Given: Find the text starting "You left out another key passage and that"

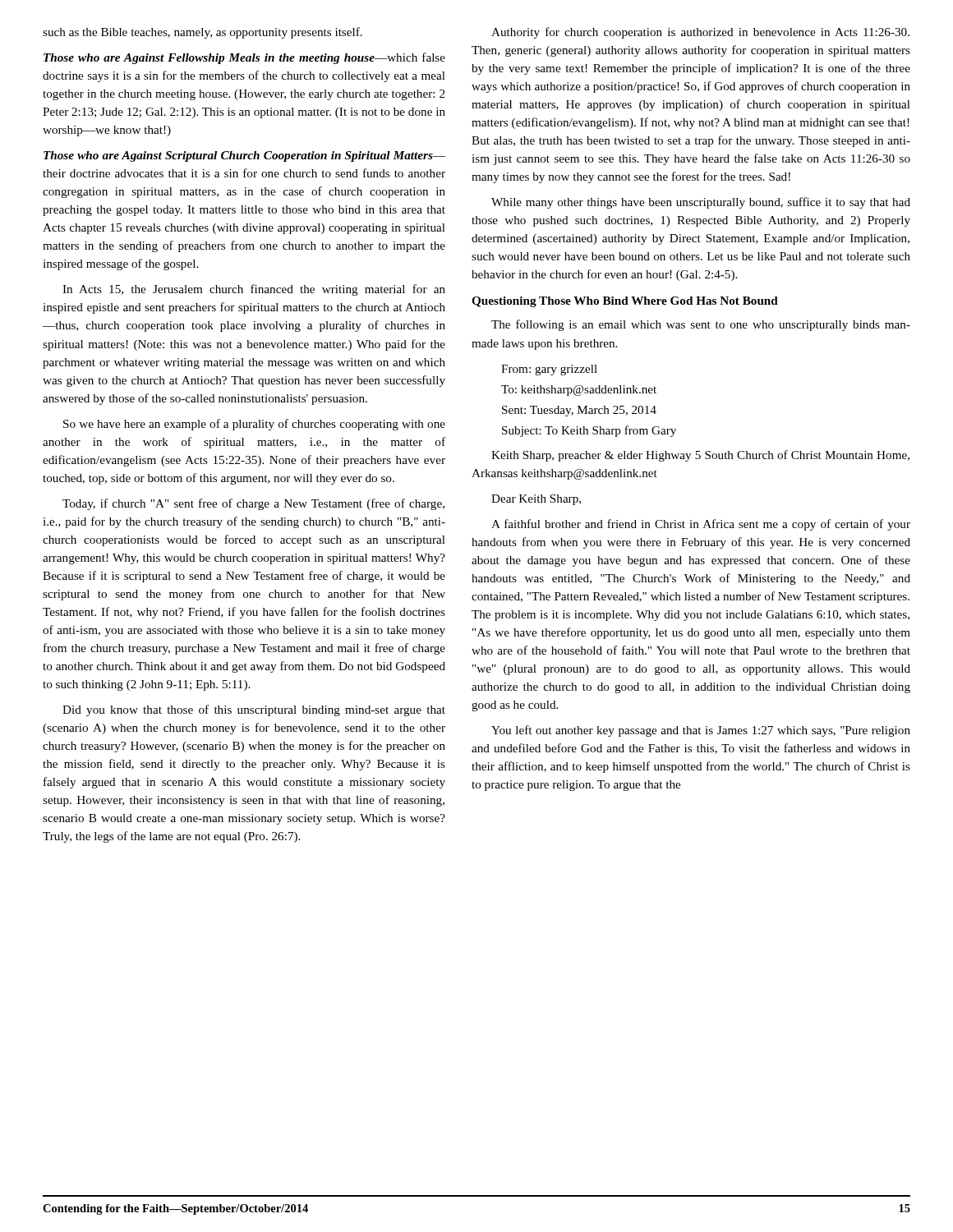Looking at the screenshot, I should (x=691, y=757).
